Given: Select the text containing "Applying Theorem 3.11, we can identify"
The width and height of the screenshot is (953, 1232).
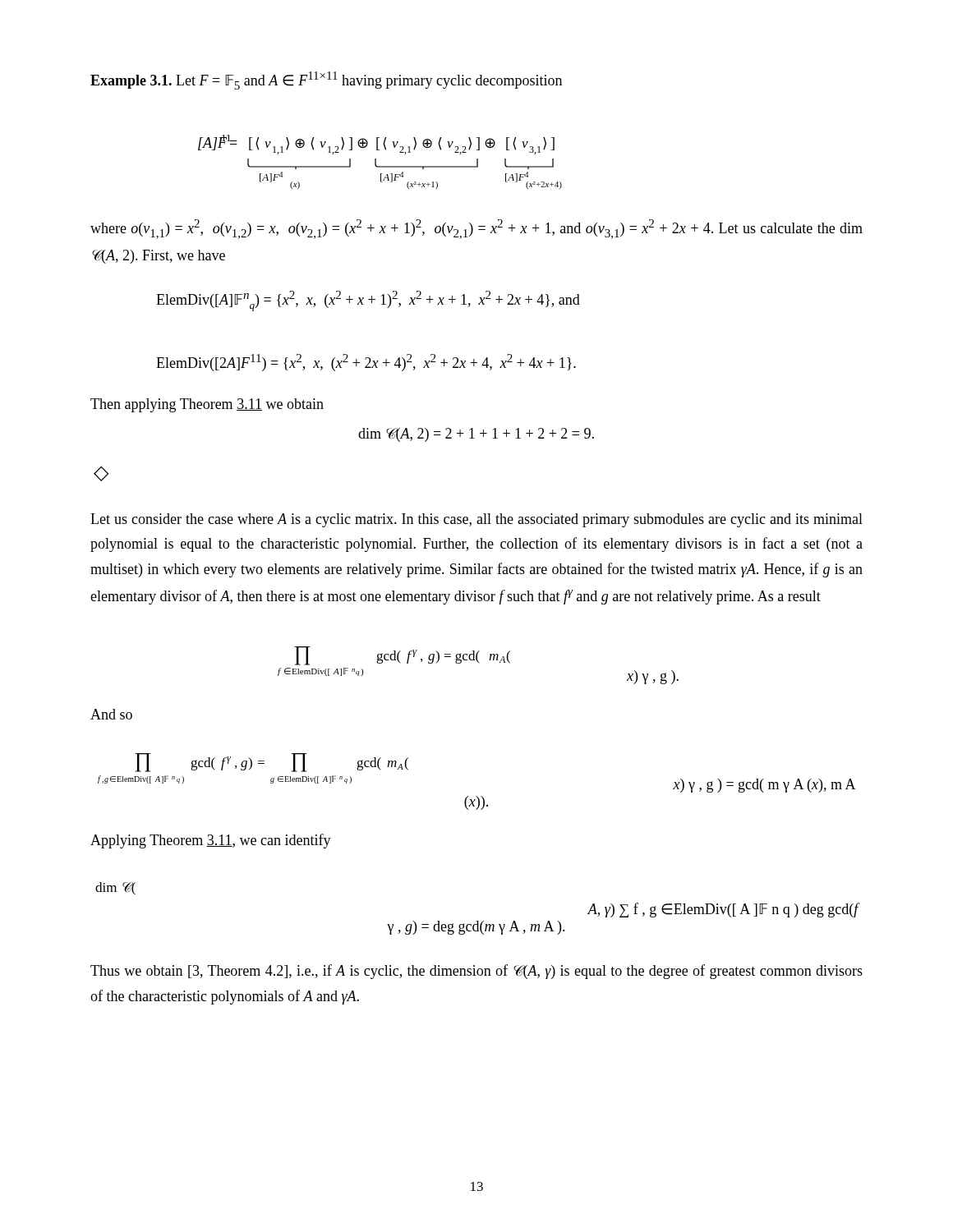Looking at the screenshot, I should coord(210,840).
